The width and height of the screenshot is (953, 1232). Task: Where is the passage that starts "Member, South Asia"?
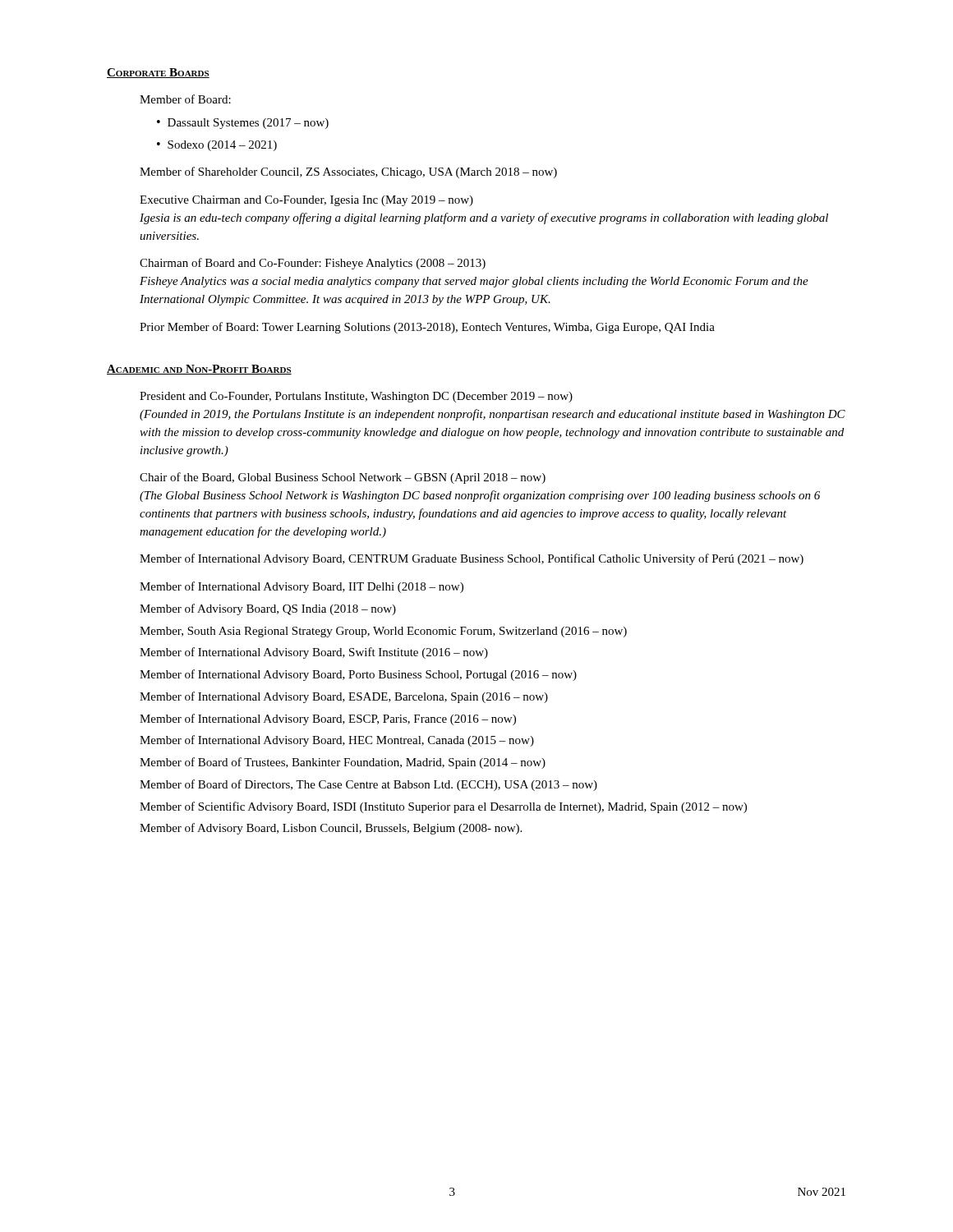[x=383, y=630]
